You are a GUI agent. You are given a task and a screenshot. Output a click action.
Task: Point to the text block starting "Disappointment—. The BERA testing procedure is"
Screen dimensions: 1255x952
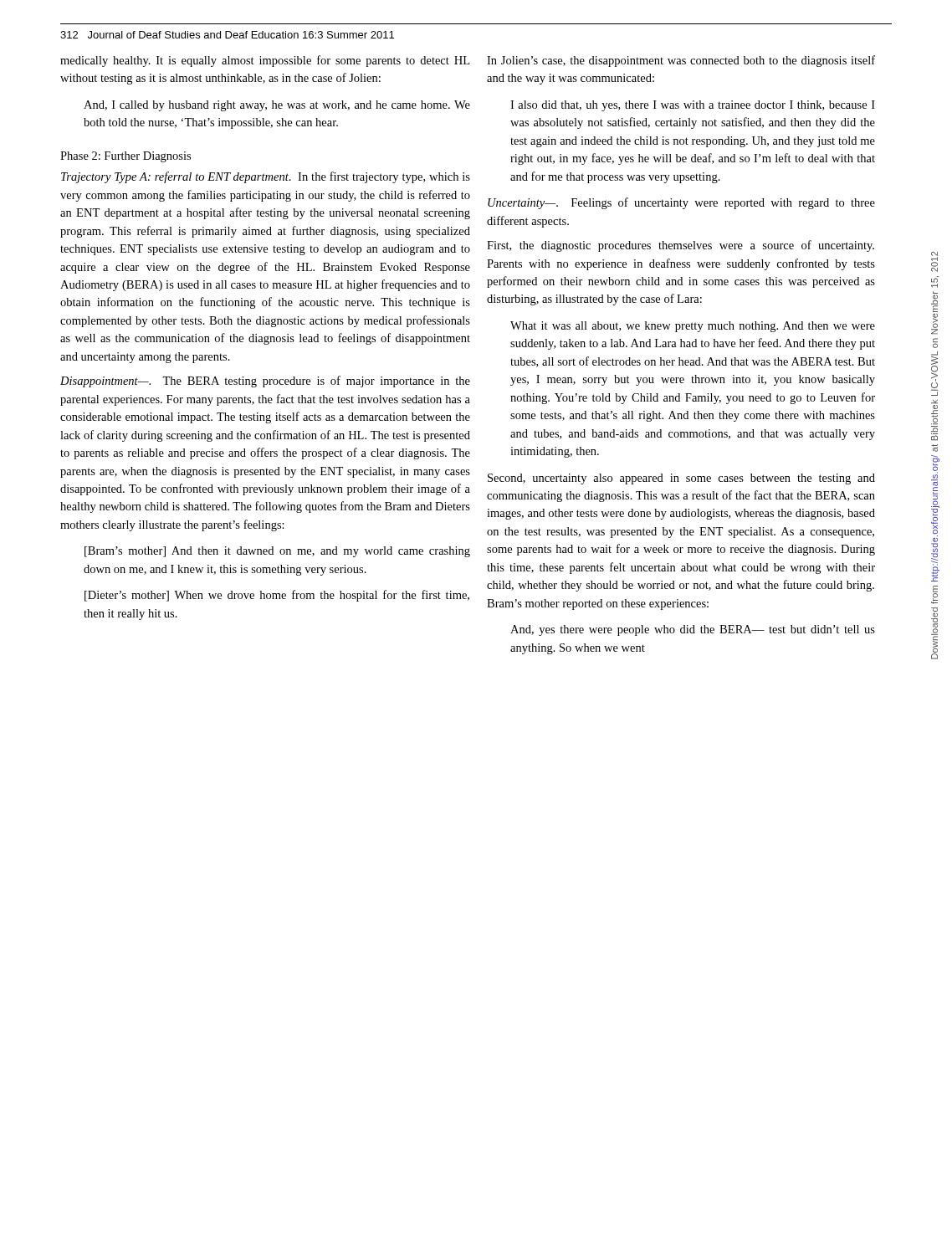pos(265,453)
